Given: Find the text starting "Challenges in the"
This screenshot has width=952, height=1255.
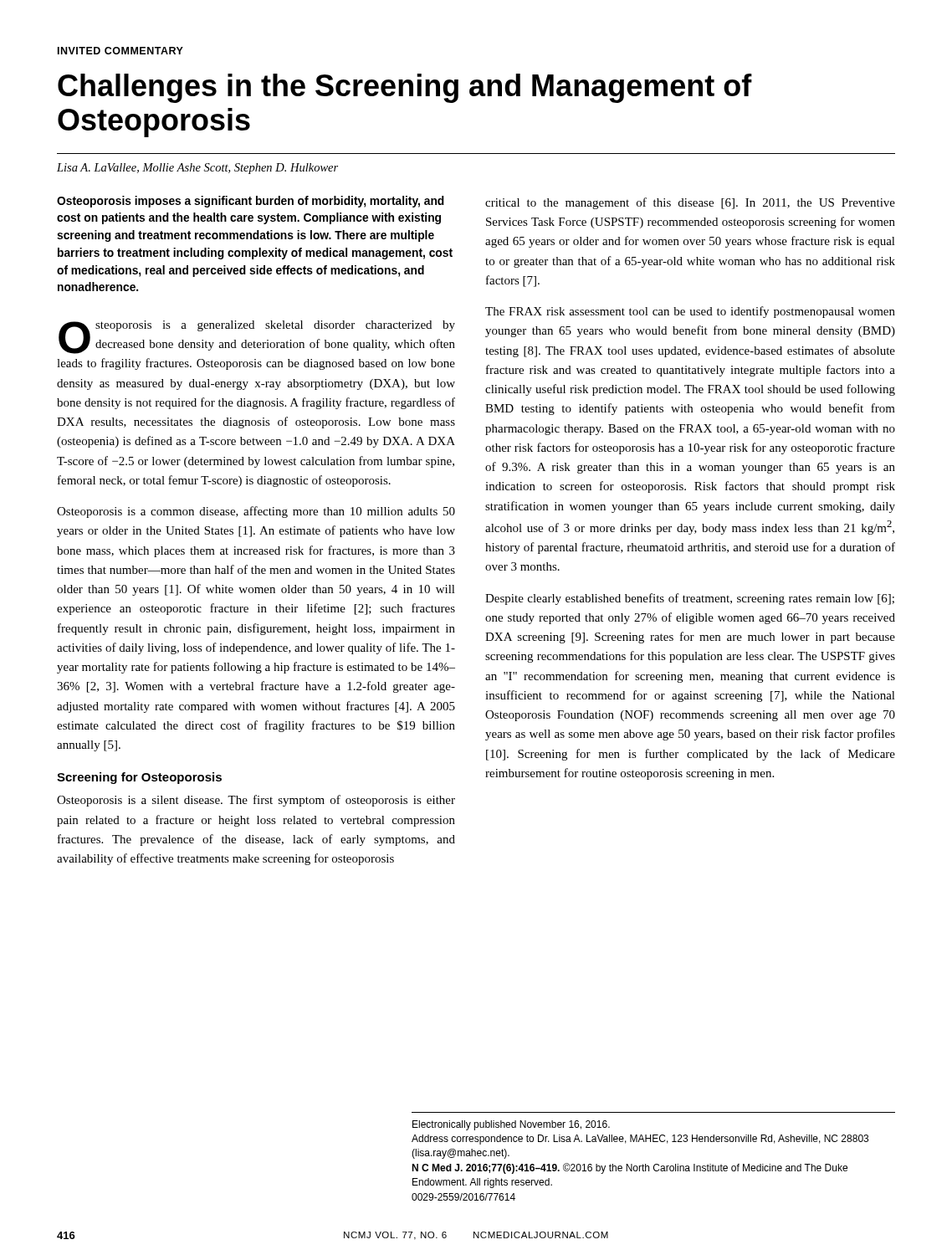Looking at the screenshot, I should 404,103.
